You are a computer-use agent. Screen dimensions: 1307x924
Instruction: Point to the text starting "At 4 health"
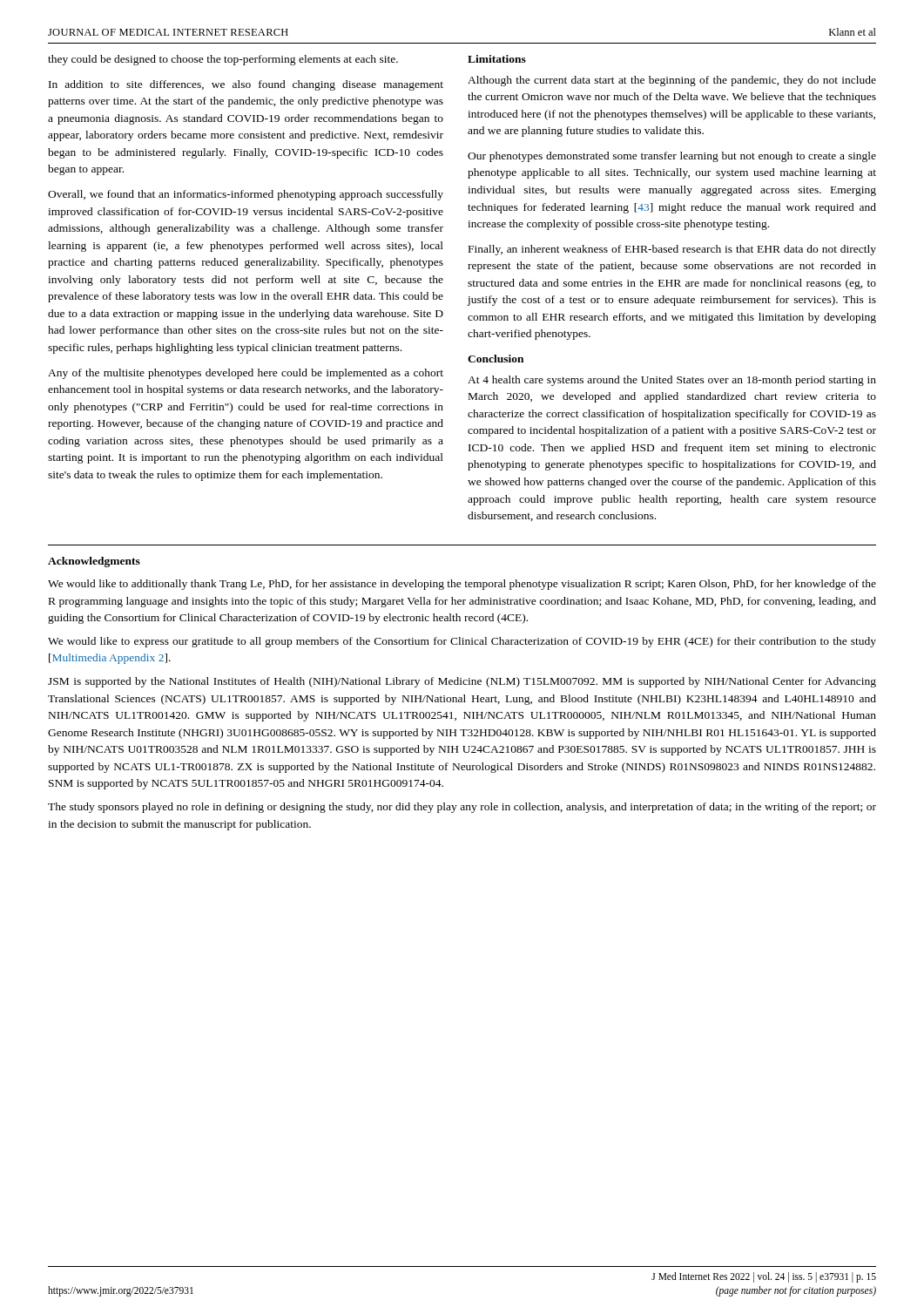672,448
